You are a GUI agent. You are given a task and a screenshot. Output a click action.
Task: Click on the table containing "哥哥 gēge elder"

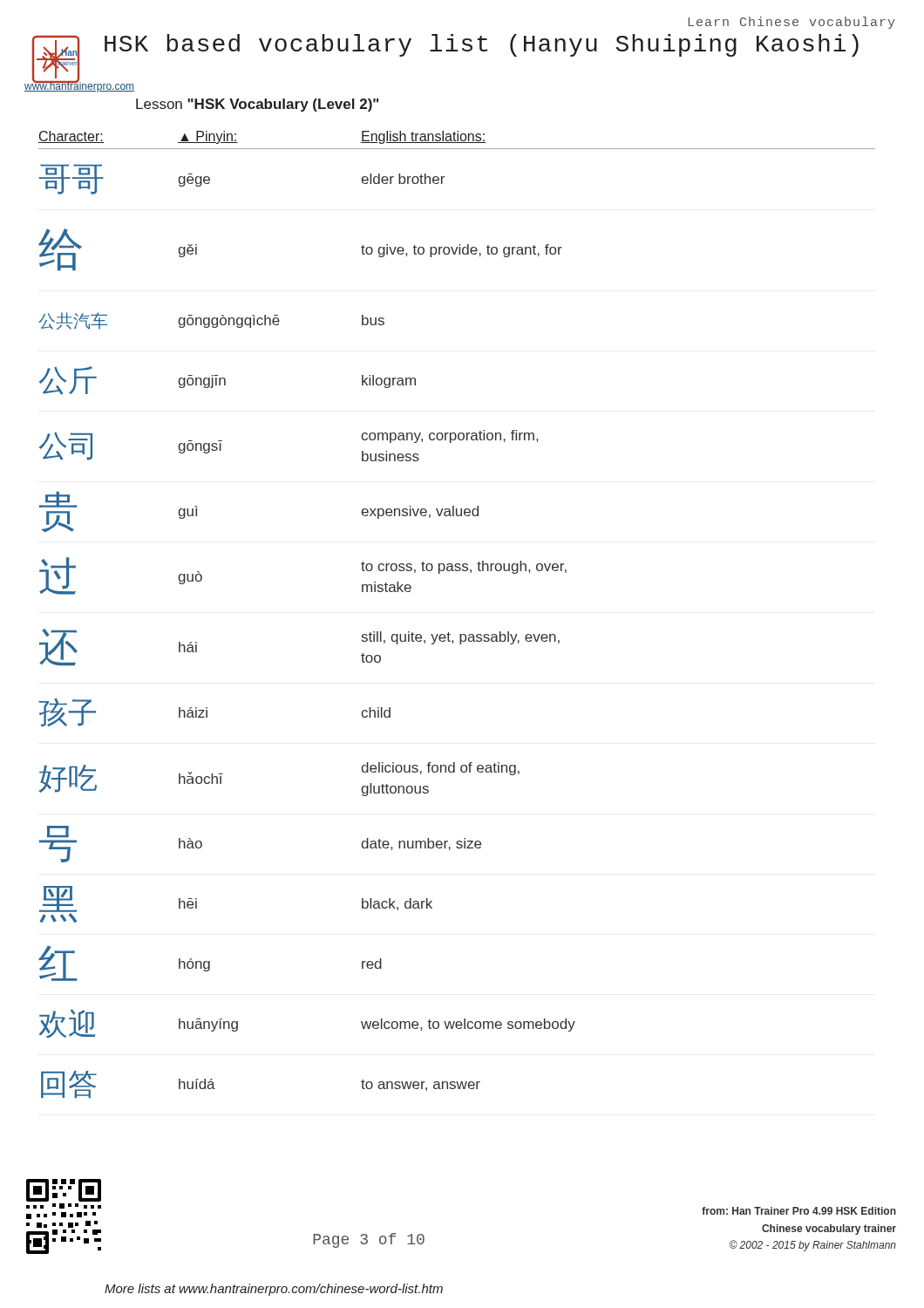pos(457,633)
